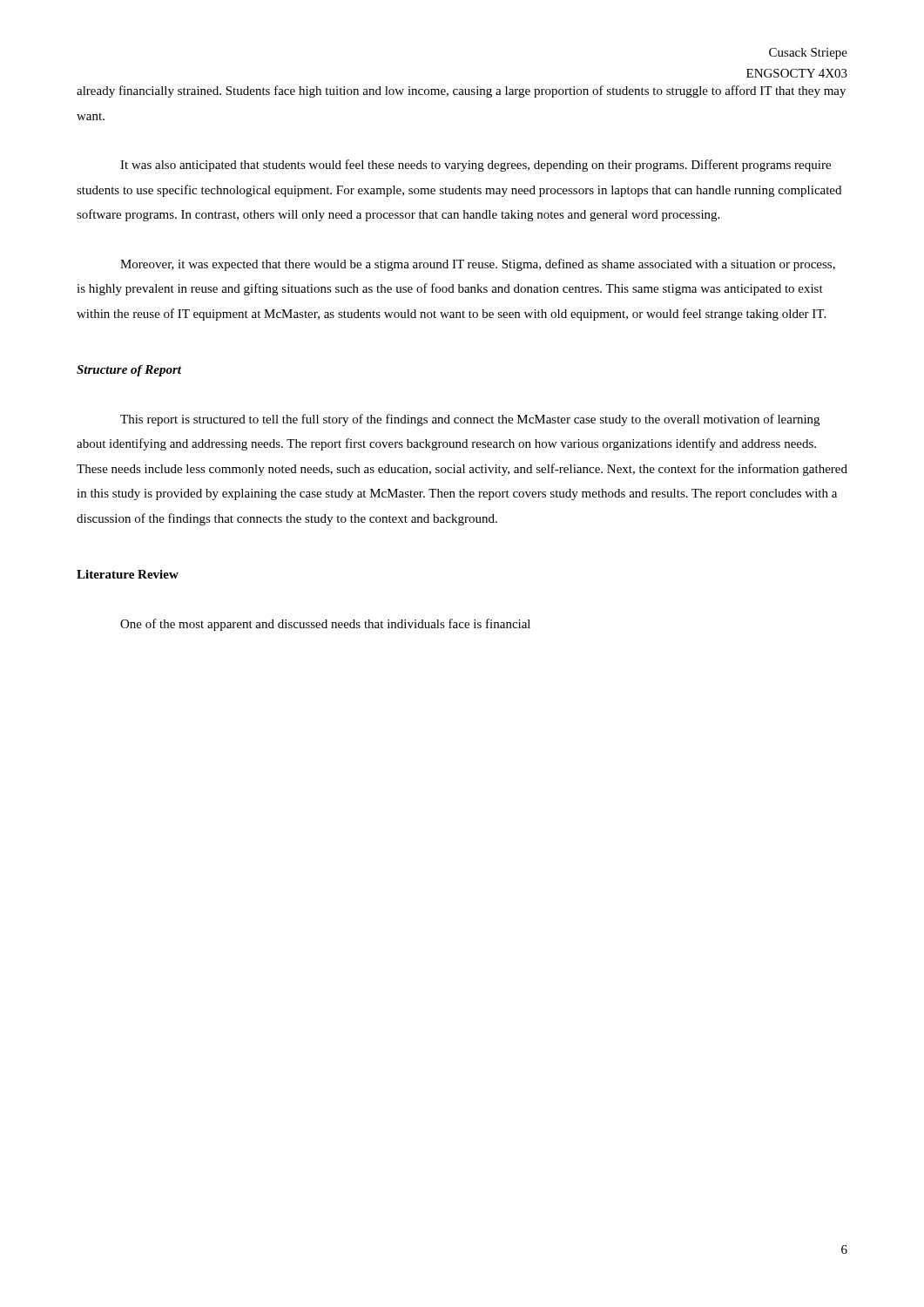Select the section header that says "Literature Review"
Screen dimensions: 1307x924
click(x=127, y=574)
